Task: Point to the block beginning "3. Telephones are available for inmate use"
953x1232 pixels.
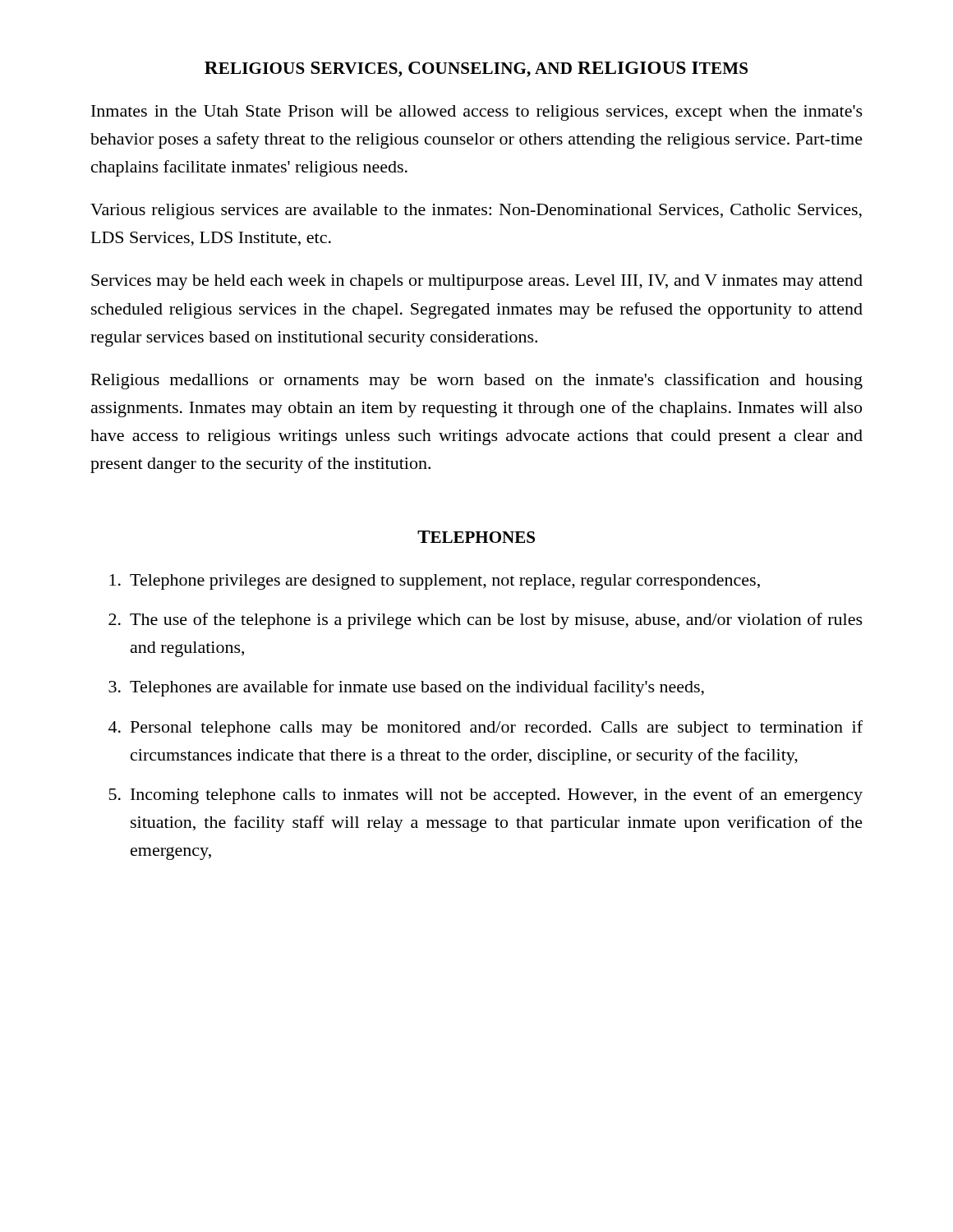Action: (x=476, y=687)
